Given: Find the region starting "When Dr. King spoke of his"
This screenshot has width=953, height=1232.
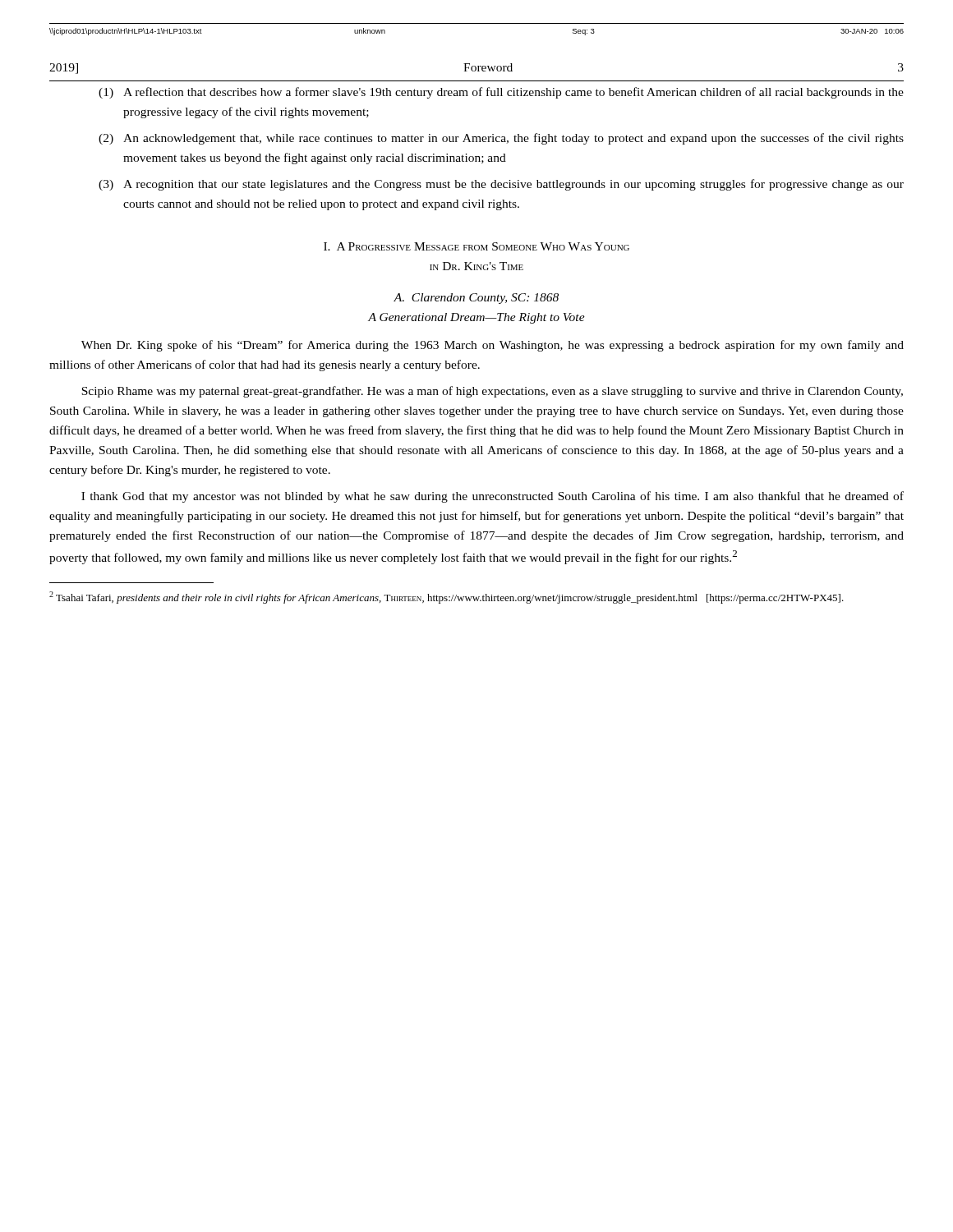Looking at the screenshot, I should click(x=476, y=355).
